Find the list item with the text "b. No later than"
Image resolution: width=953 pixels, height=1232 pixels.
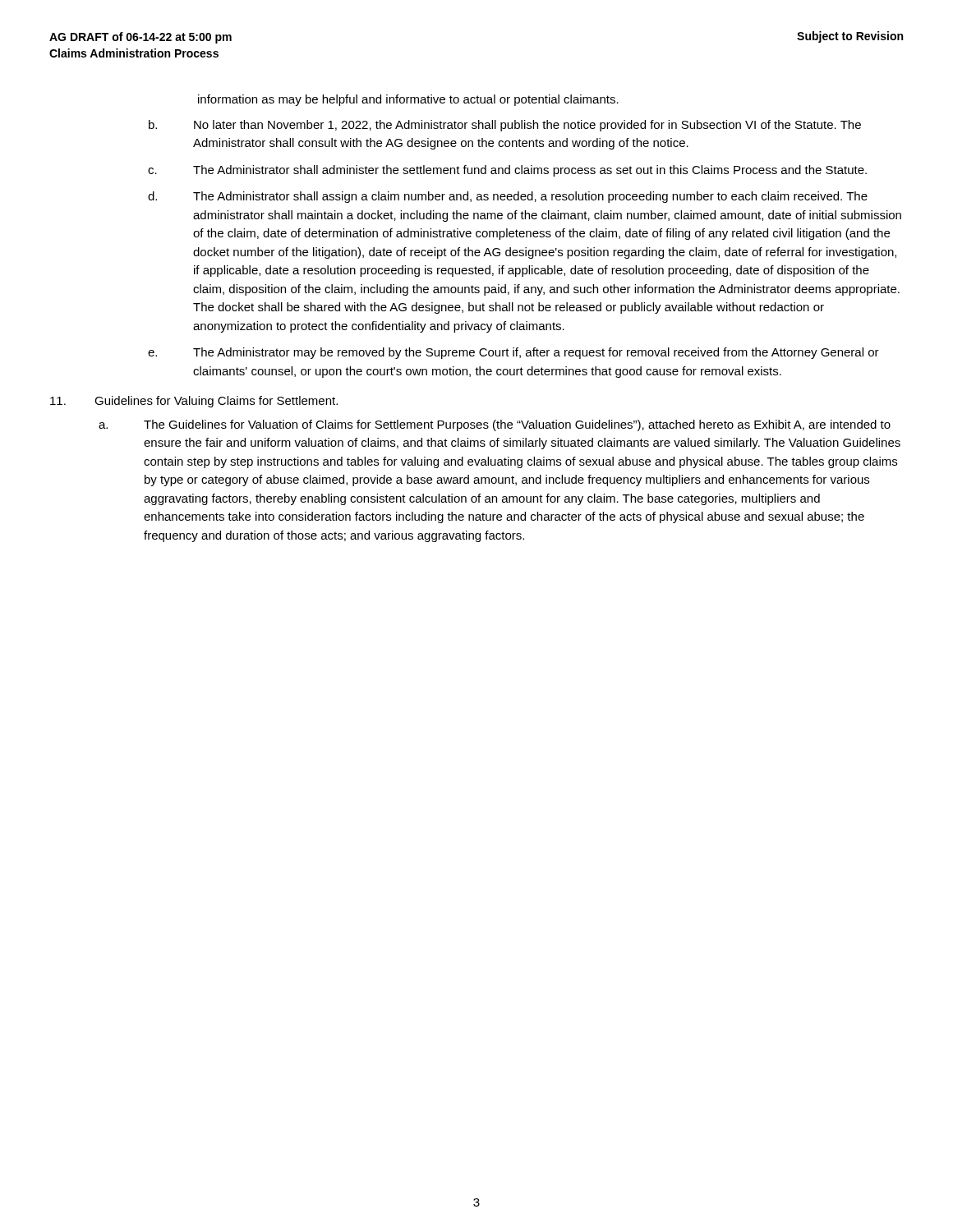pos(476,134)
